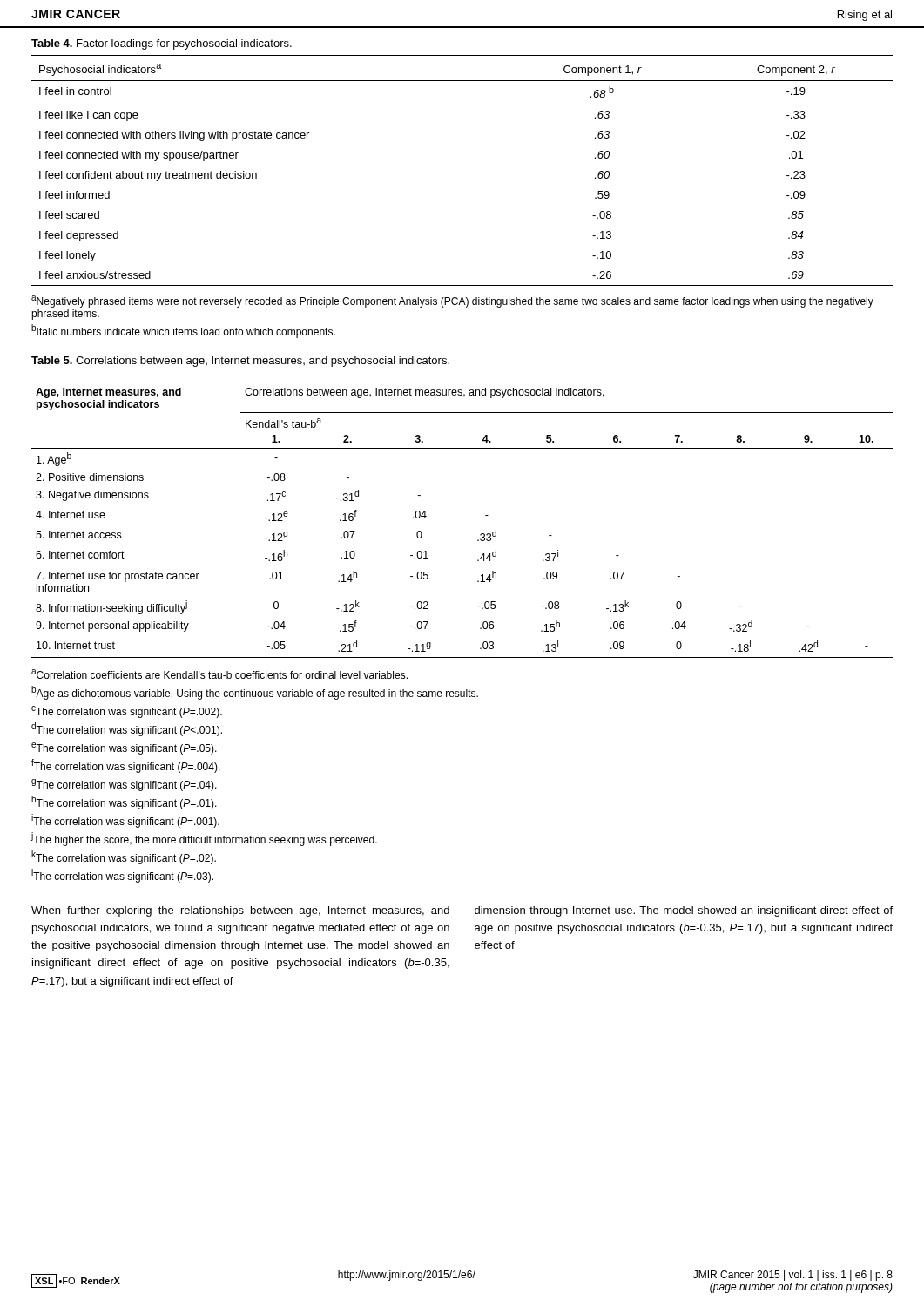
Task: Find "kThe correlation was significant (P=.02)." on this page
Action: [x=124, y=857]
